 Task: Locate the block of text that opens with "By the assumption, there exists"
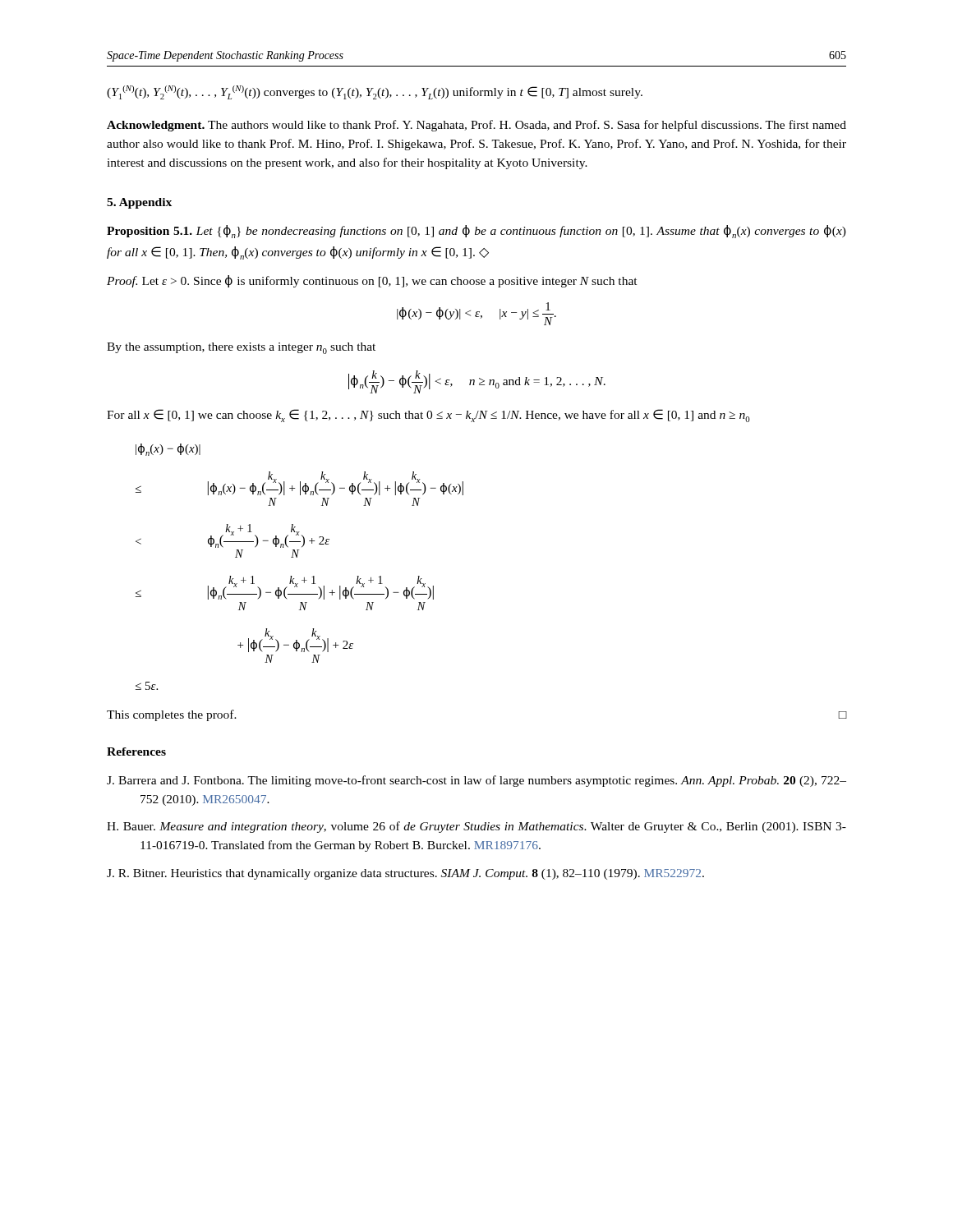(x=241, y=348)
